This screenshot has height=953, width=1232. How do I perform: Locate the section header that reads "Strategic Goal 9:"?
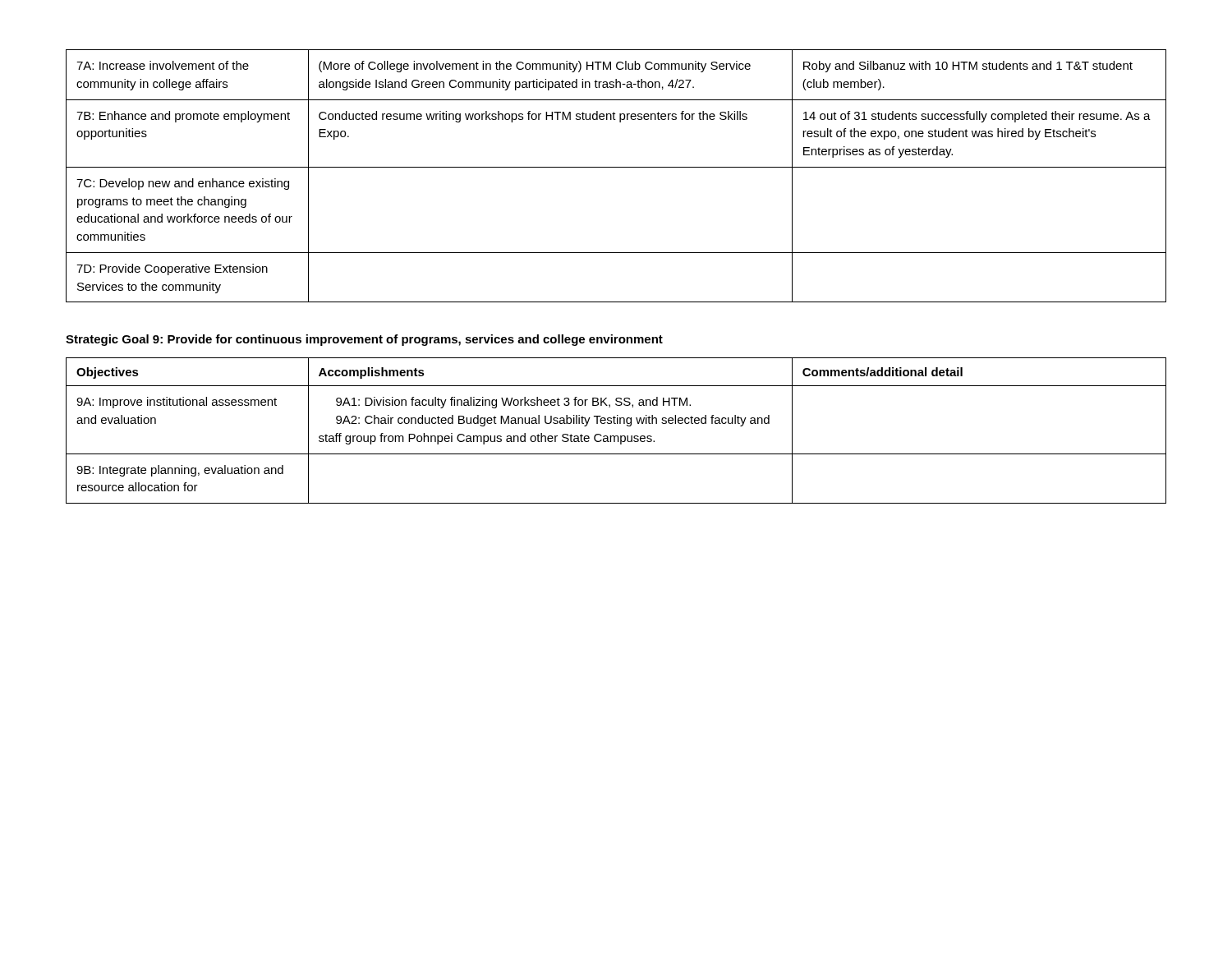[x=364, y=339]
